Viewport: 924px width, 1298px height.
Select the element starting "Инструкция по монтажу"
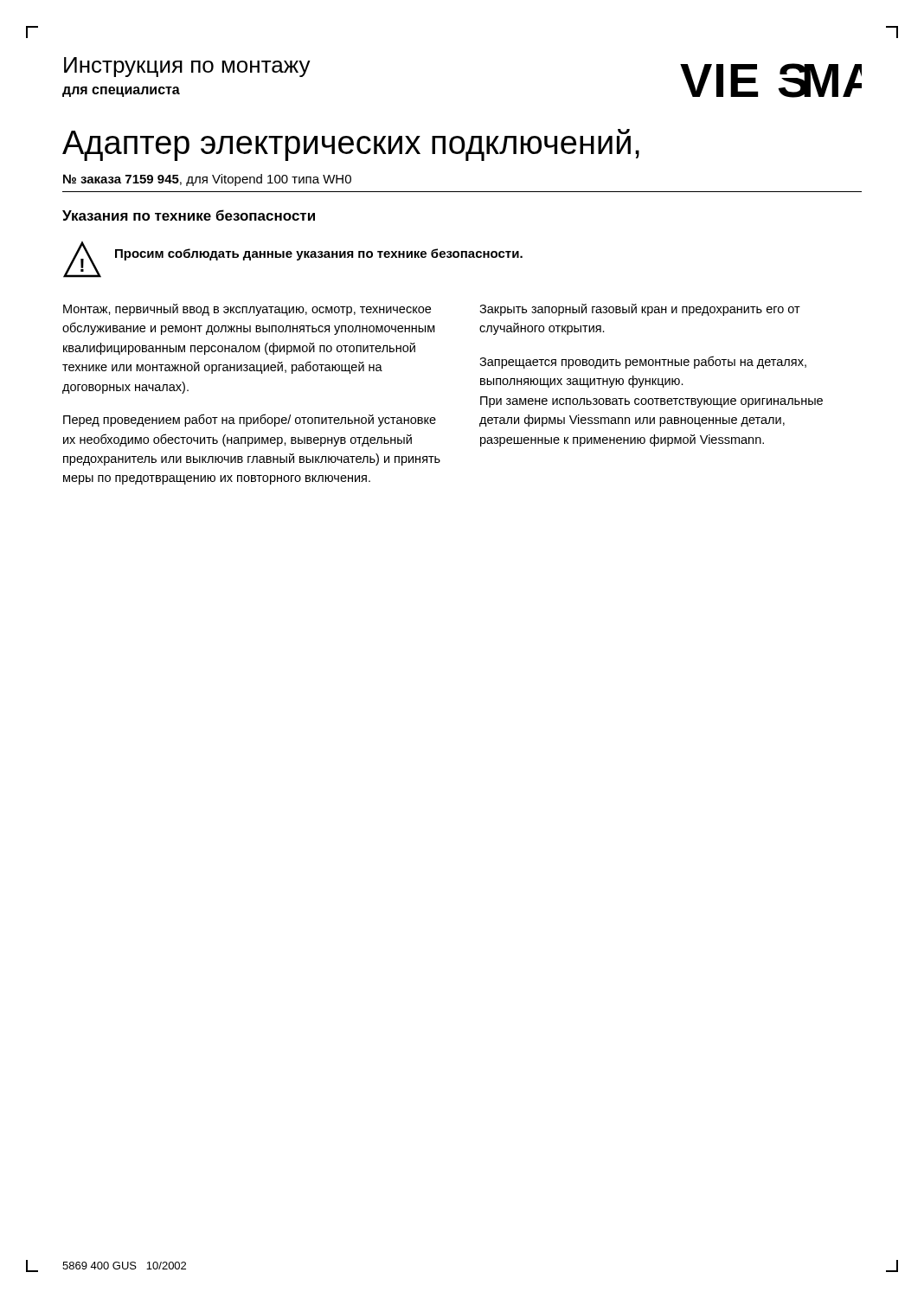[x=186, y=65]
